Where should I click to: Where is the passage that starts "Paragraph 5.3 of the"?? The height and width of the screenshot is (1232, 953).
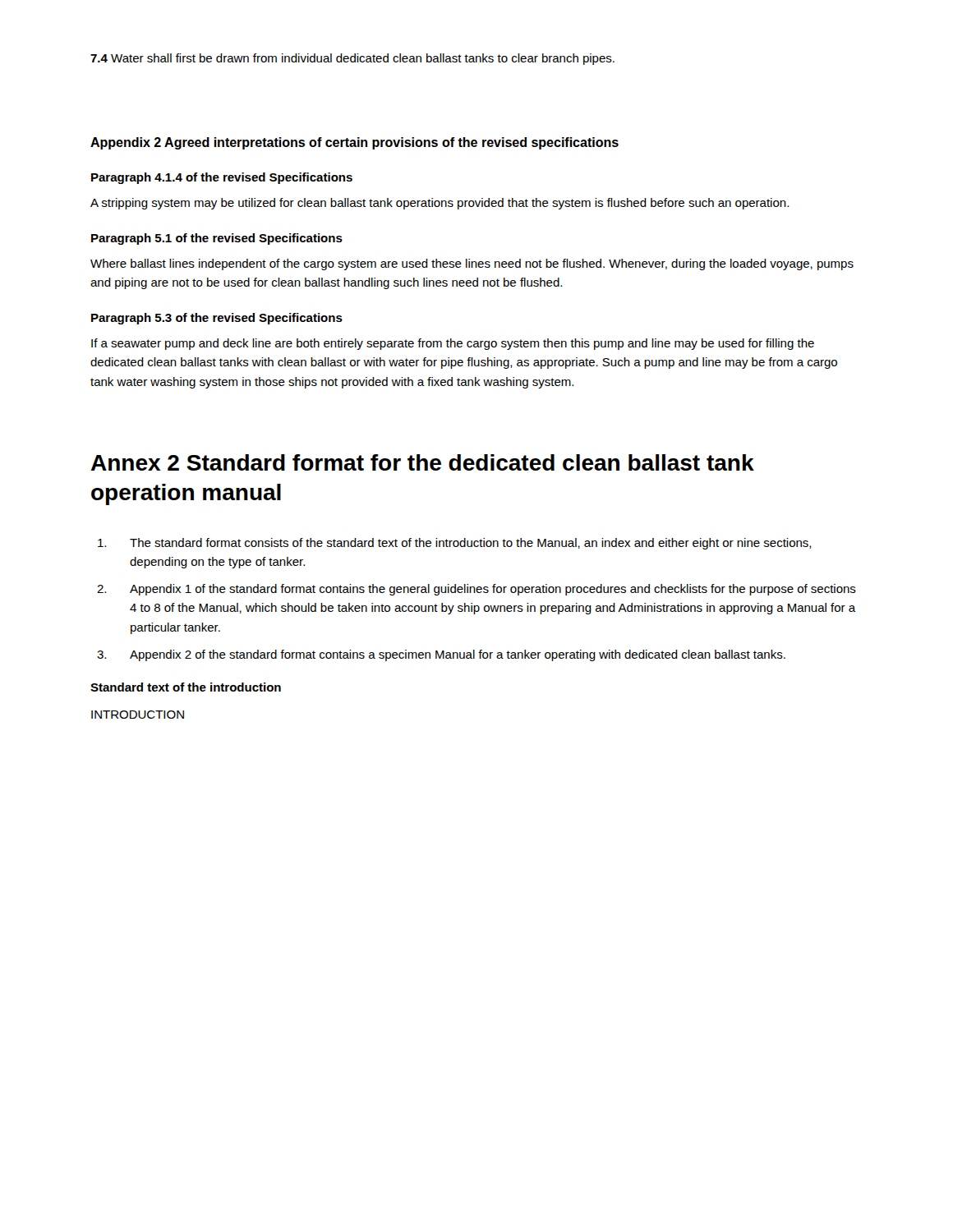(216, 317)
